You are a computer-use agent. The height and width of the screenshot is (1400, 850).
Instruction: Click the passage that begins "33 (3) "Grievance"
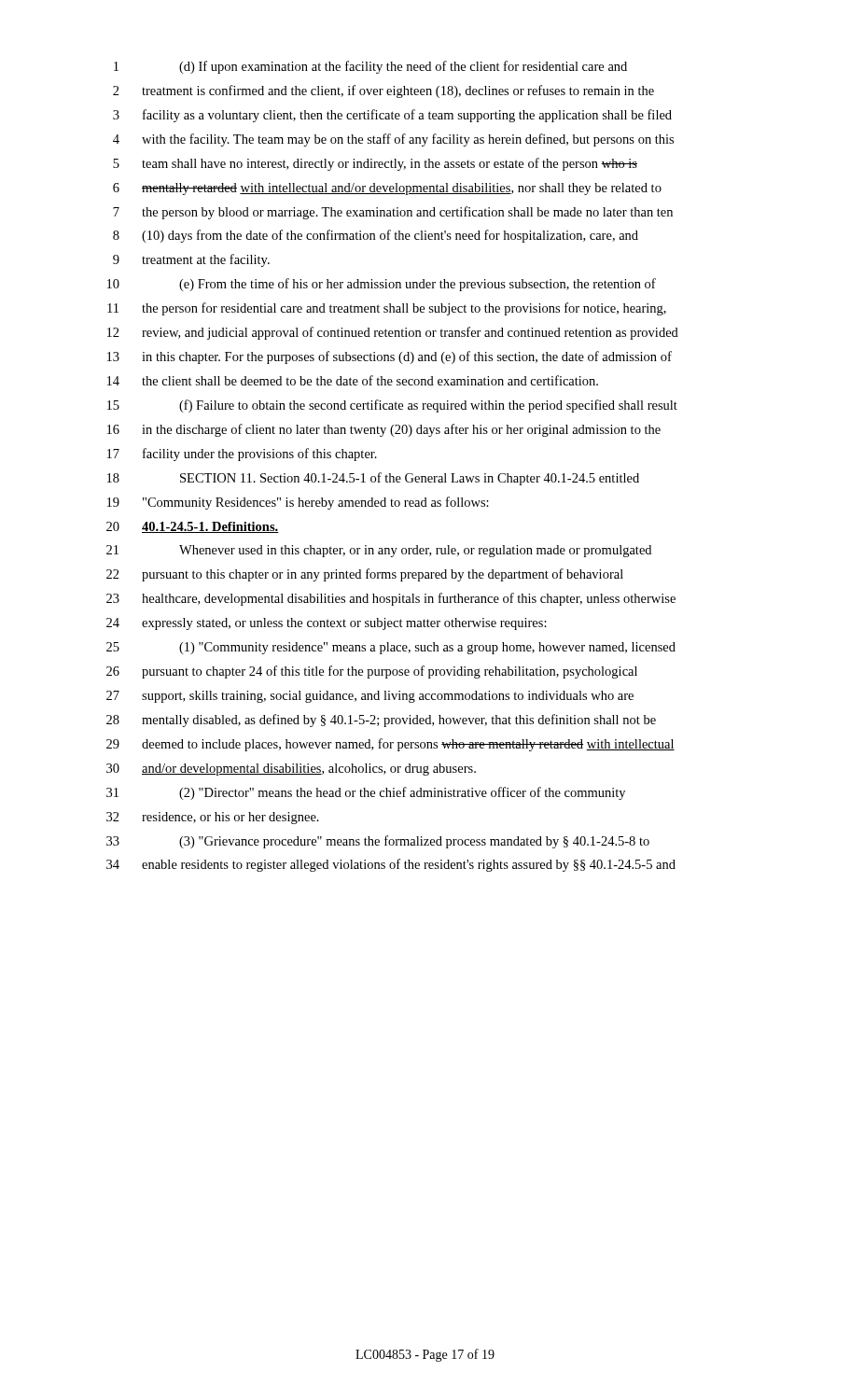(425, 841)
